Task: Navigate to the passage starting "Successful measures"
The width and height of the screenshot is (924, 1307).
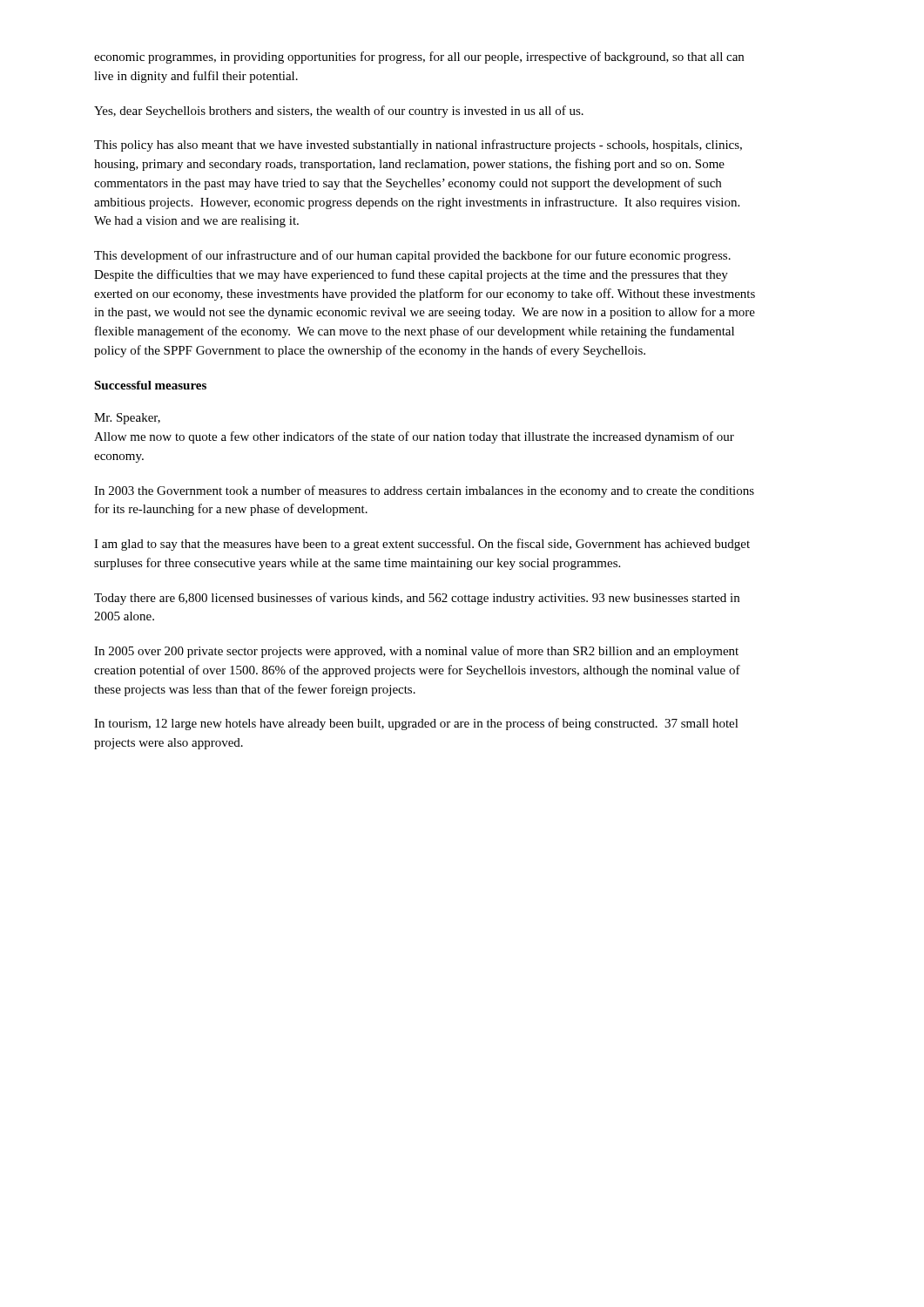Action: [x=150, y=385]
